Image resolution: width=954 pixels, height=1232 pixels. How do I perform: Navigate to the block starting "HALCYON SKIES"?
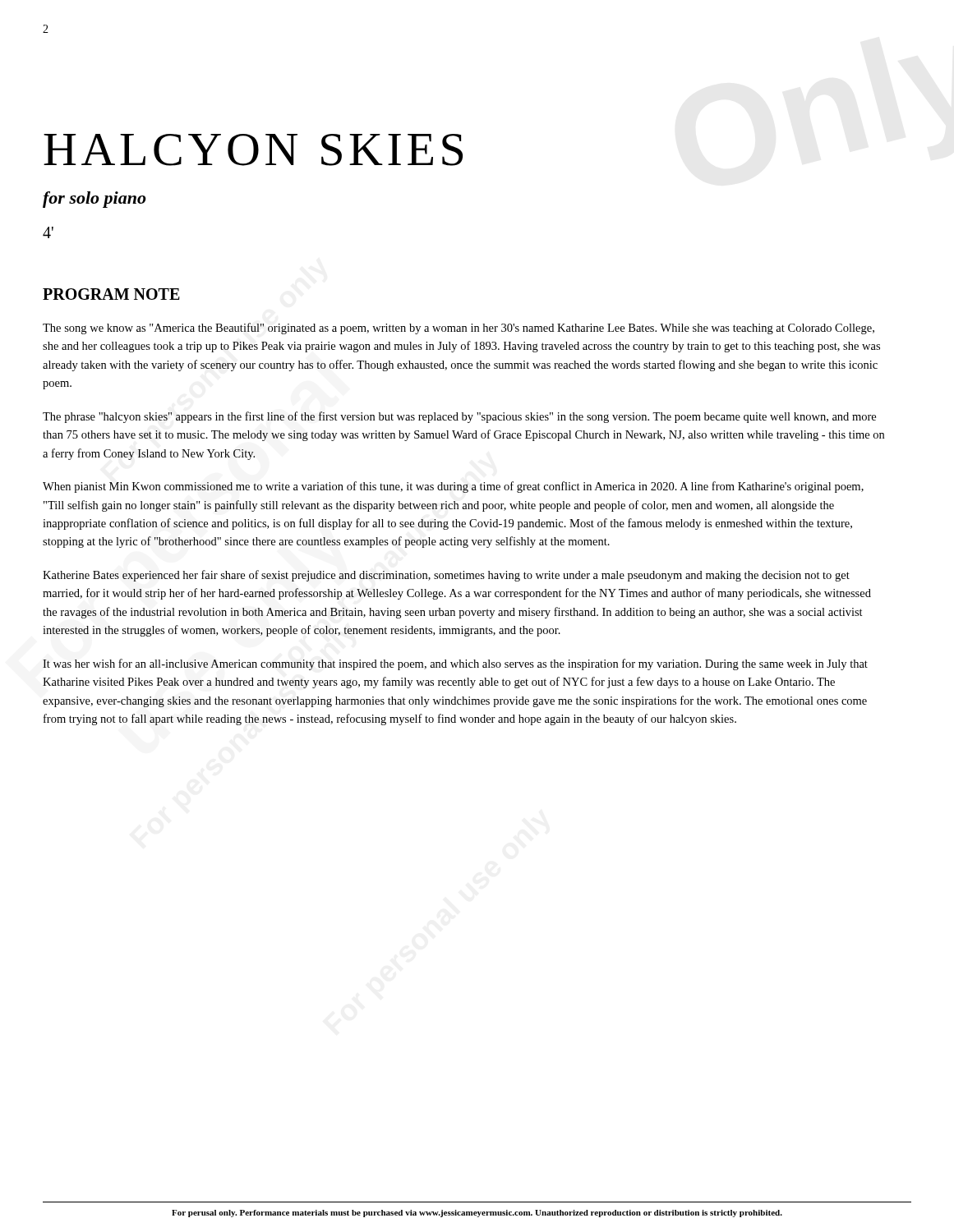click(x=256, y=149)
